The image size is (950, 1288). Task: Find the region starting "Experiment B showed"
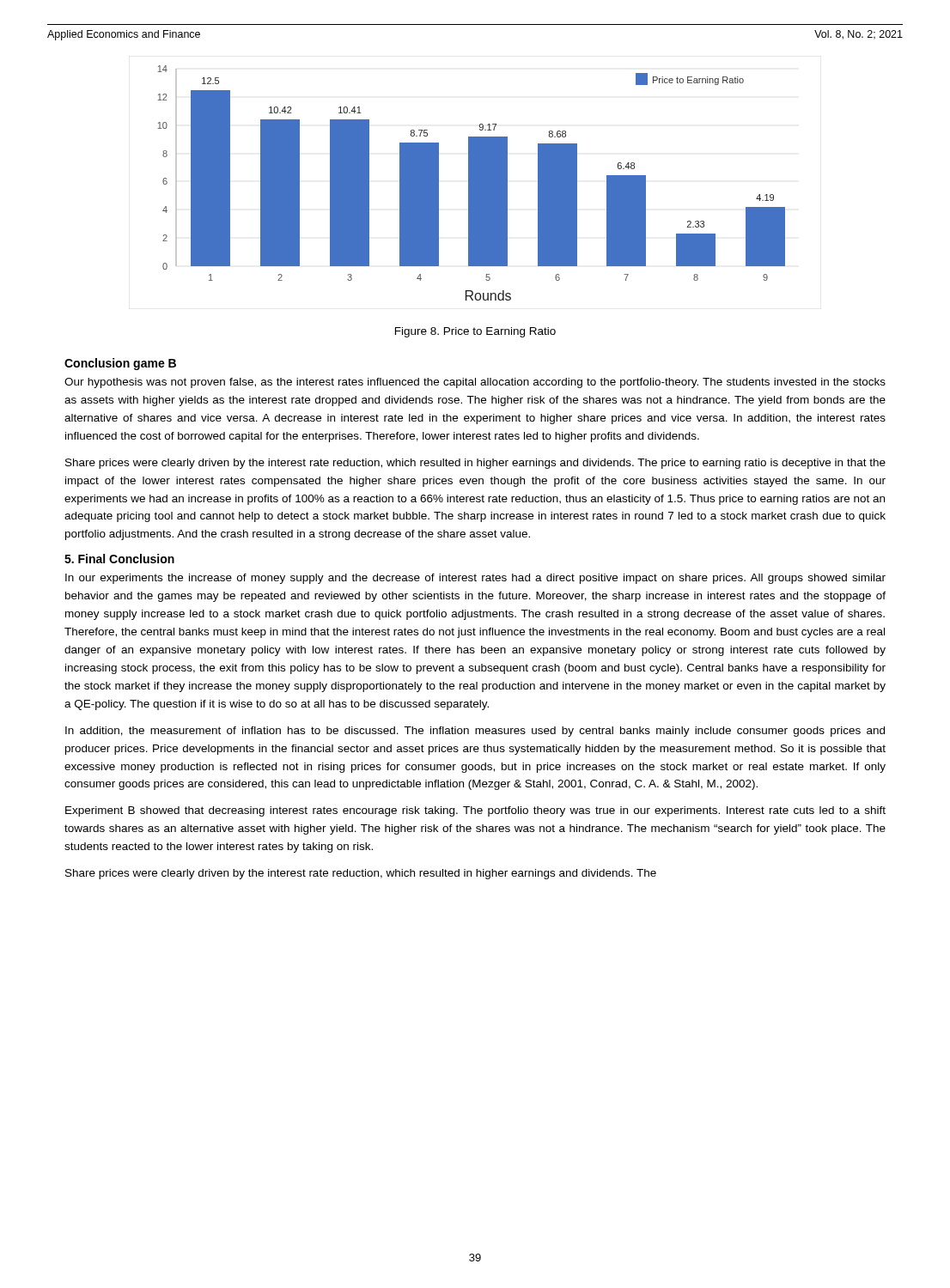click(x=475, y=828)
